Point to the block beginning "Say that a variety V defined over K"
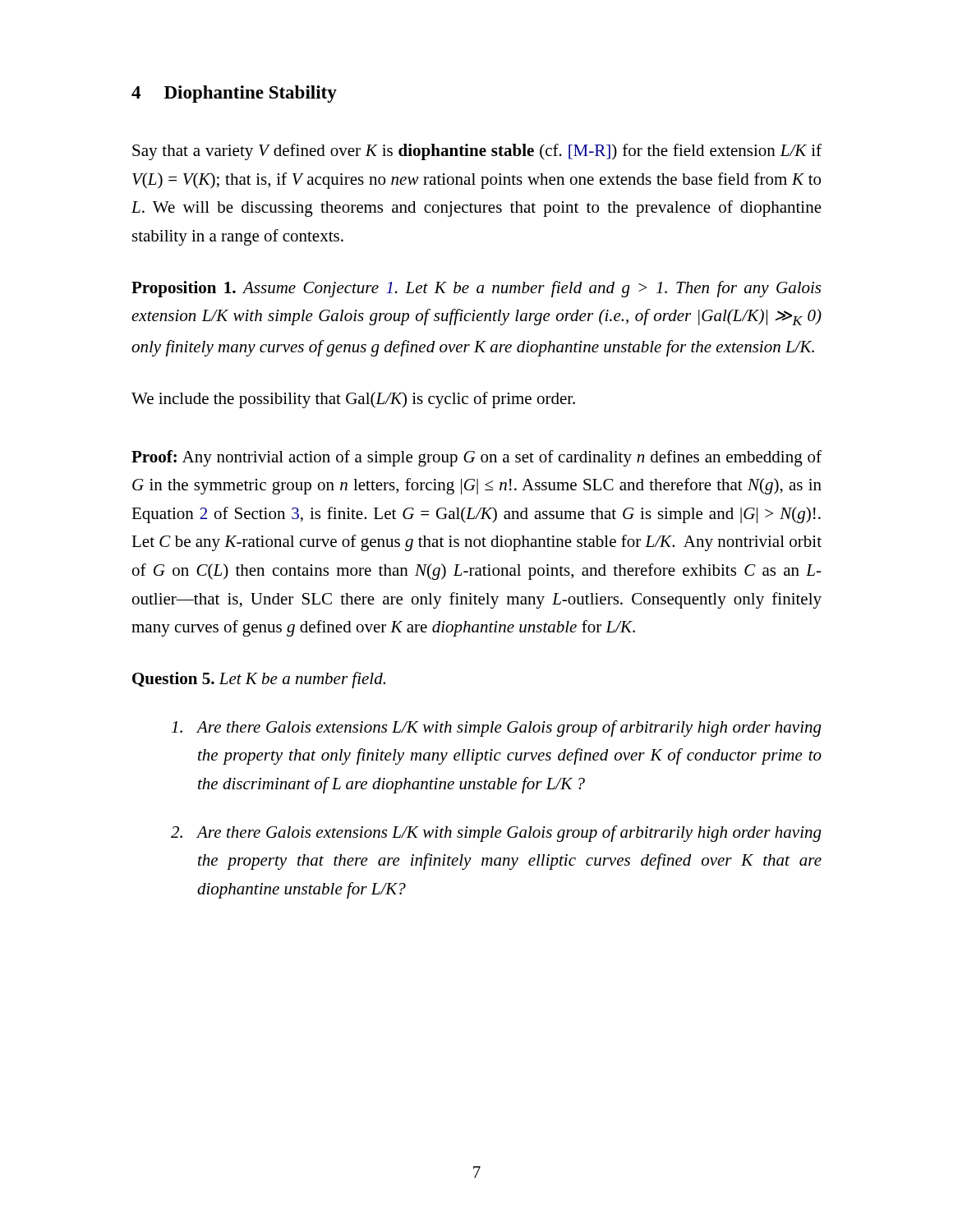This screenshot has height=1232, width=953. click(476, 193)
